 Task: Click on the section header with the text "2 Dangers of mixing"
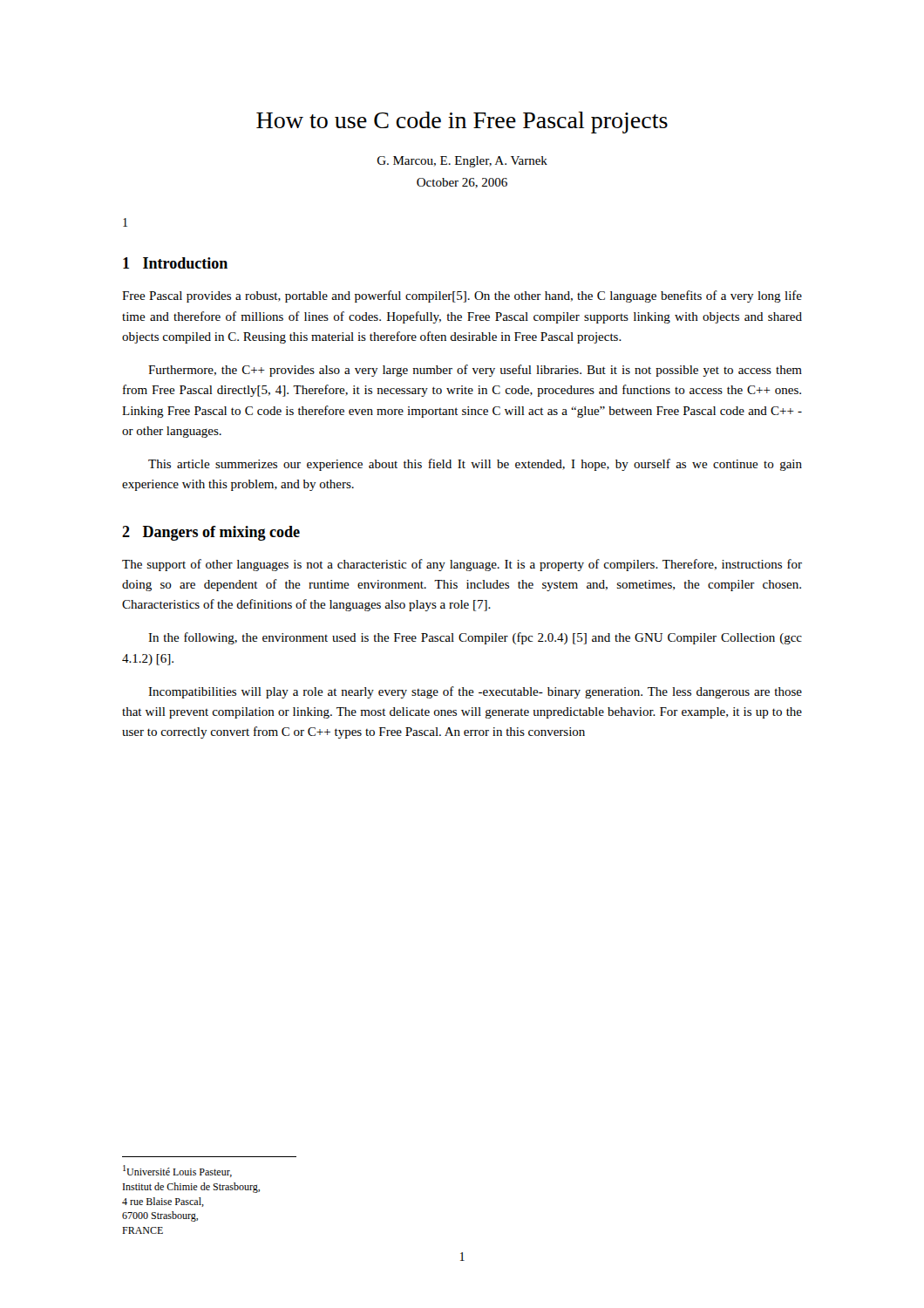pos(211,532)
